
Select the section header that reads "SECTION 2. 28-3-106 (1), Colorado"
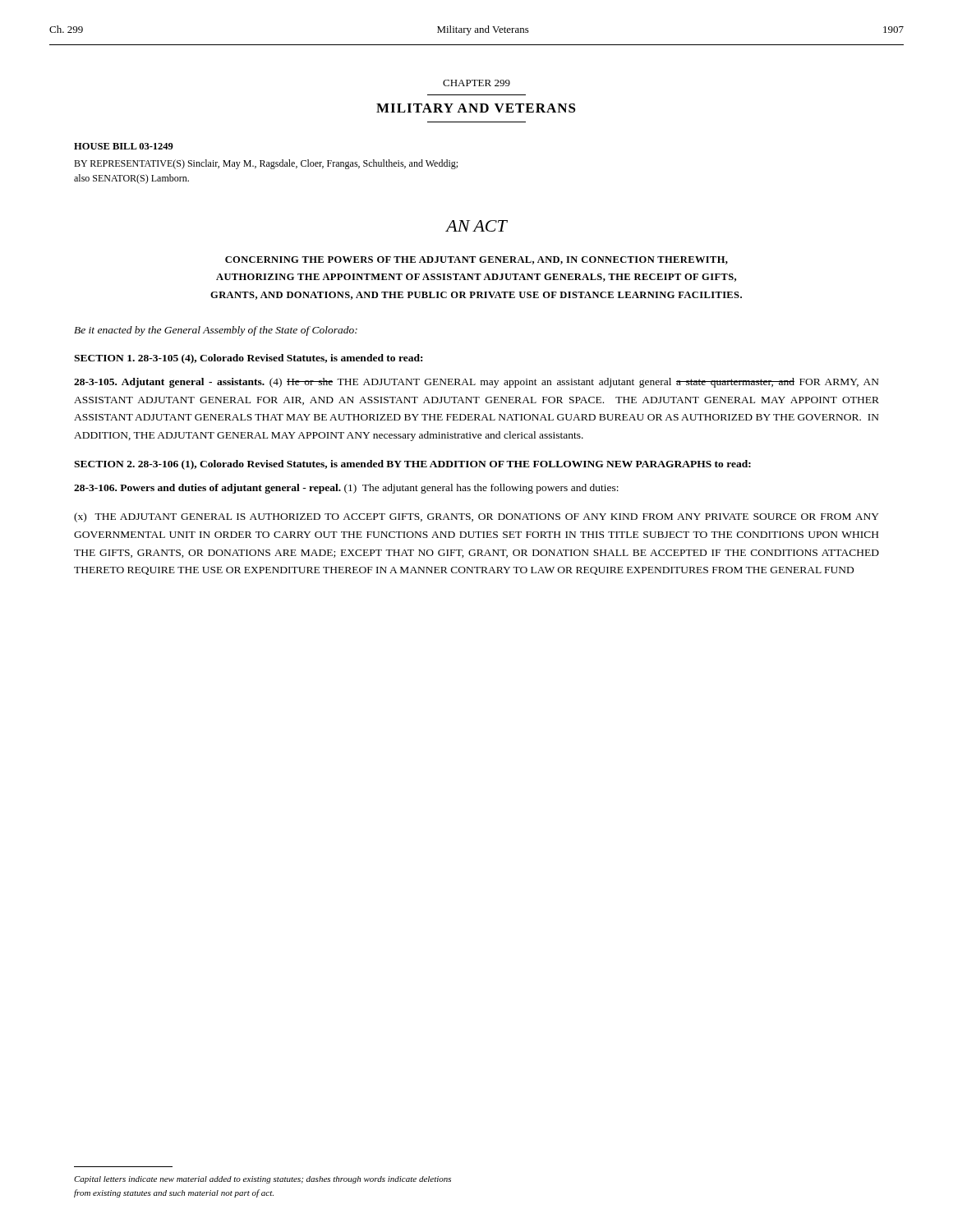coord(413,463)
